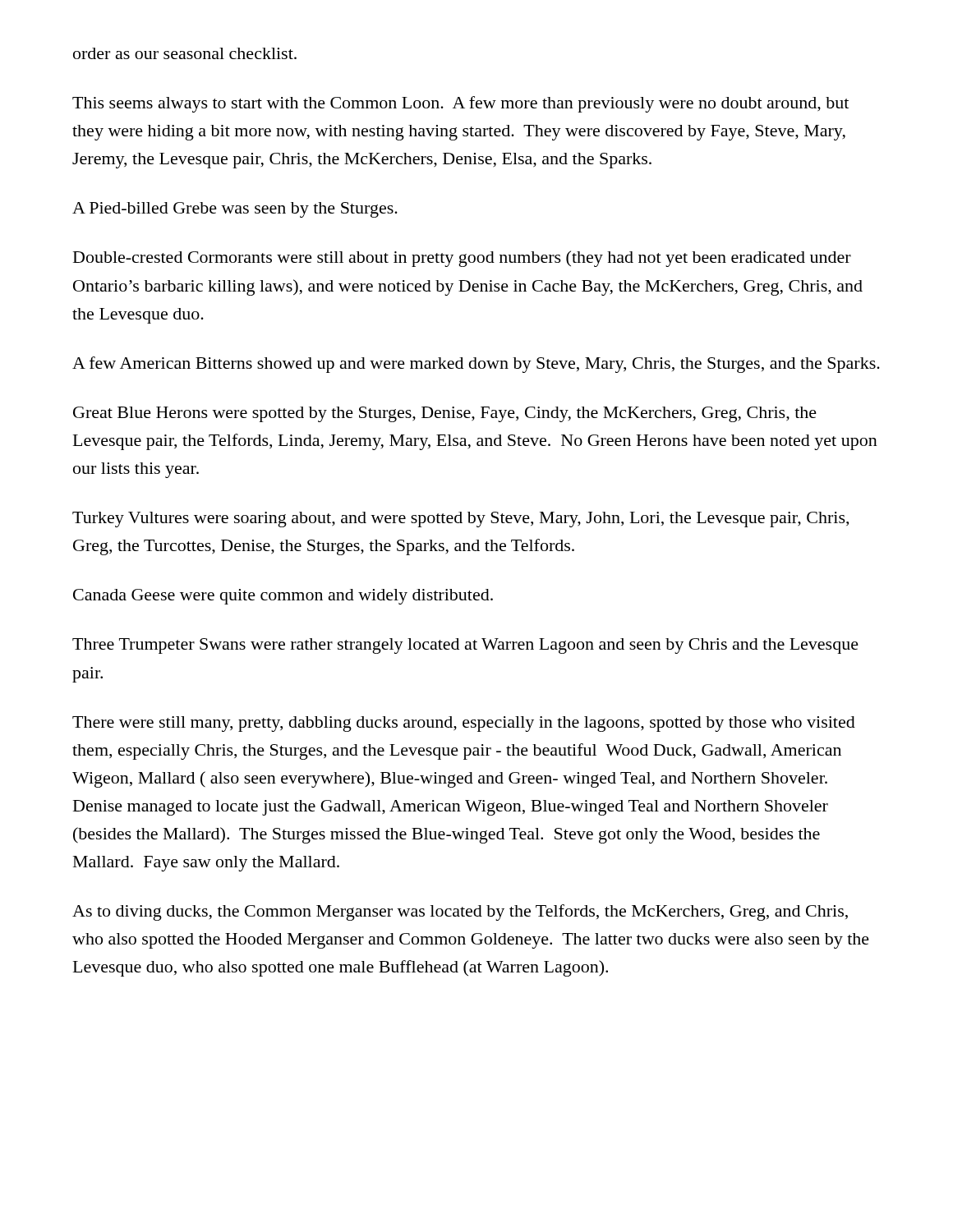Click the passage that begins "Three Trumpeter Swans were rather"
The image size is (953, 1232).
[x=465, y=658]
